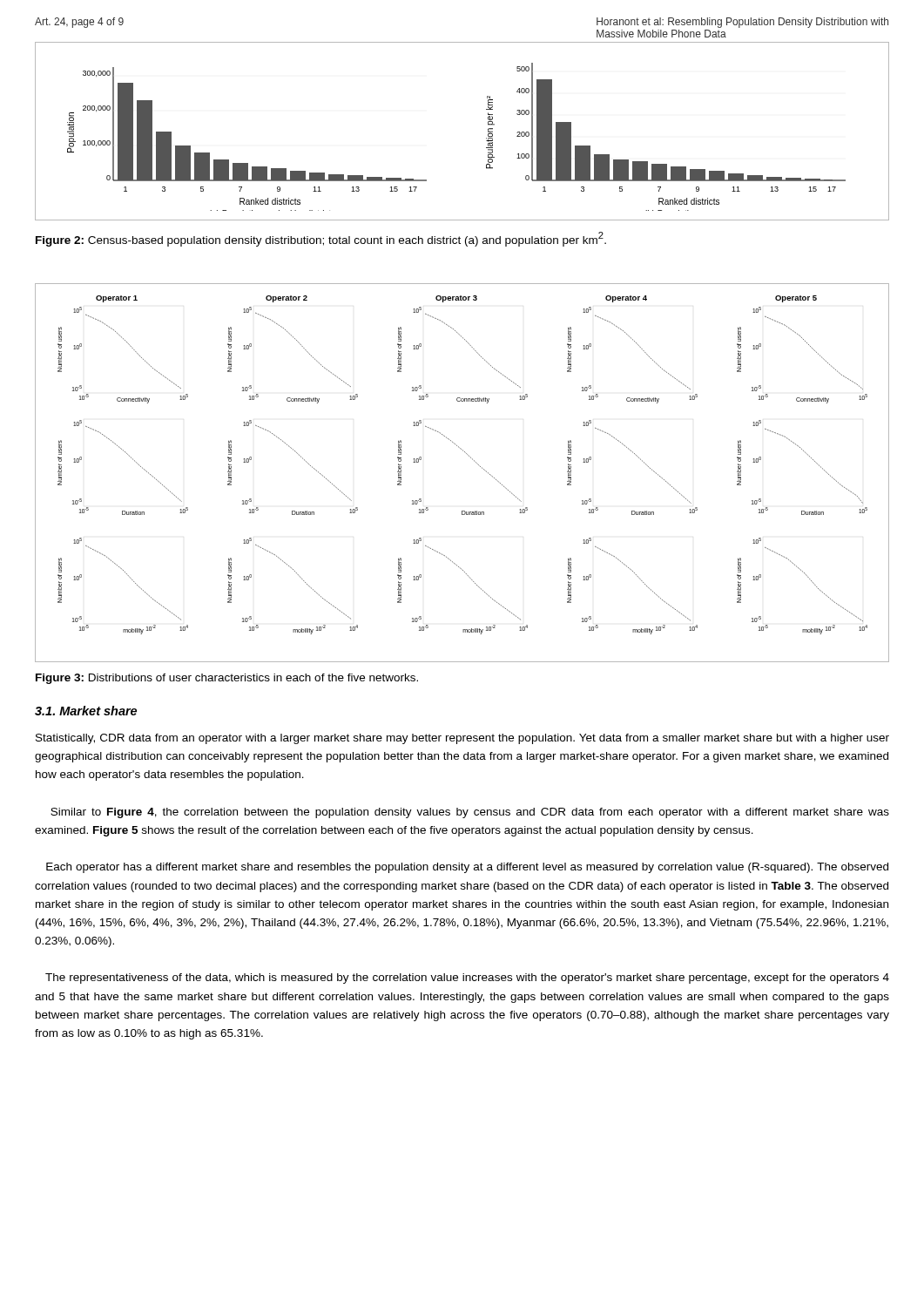Find the bar chart
Image resolution: width=924 pixels, height=1307 pixels.
(462, 131)
